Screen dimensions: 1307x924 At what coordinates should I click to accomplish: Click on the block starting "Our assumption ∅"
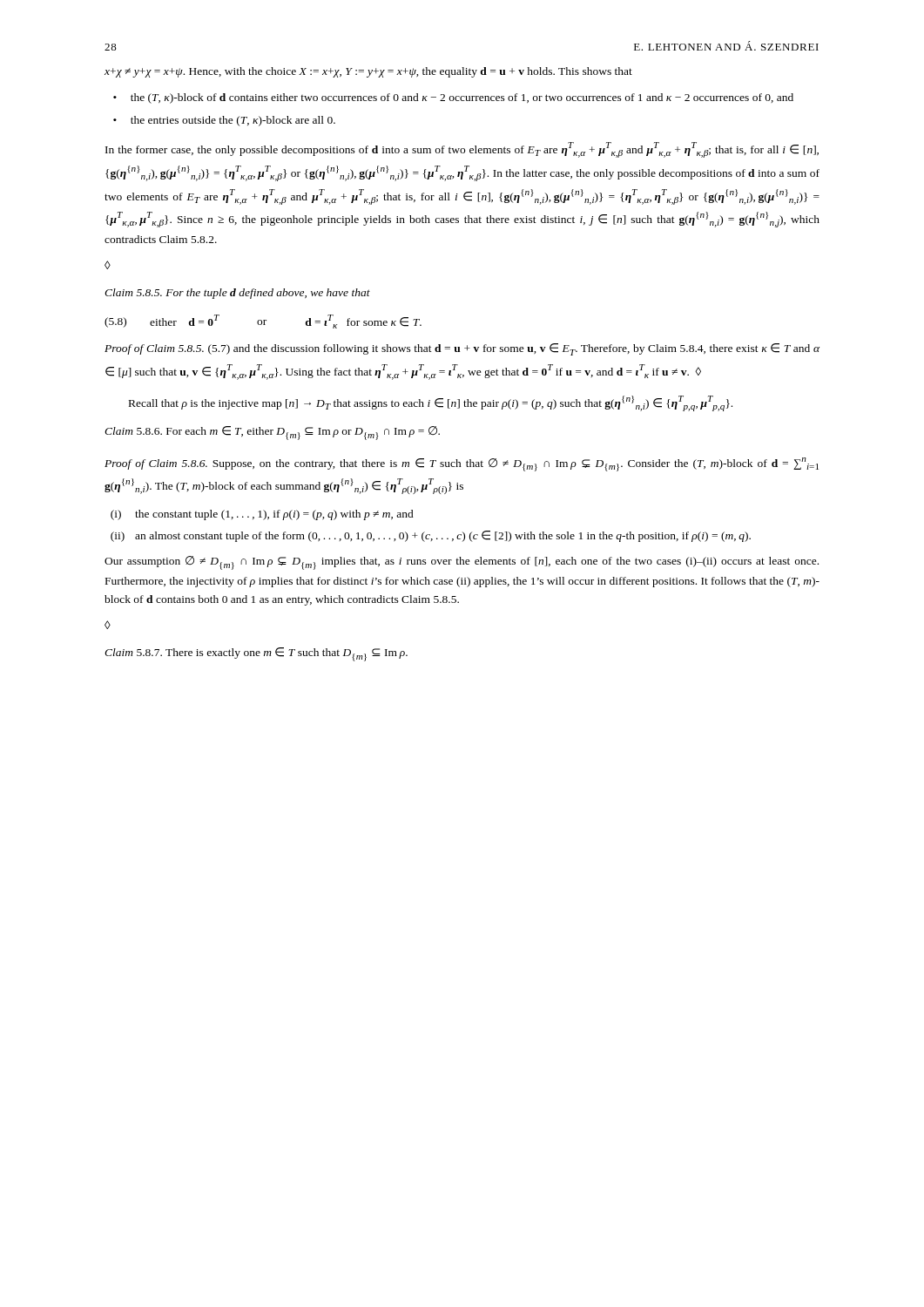[462, 581]
